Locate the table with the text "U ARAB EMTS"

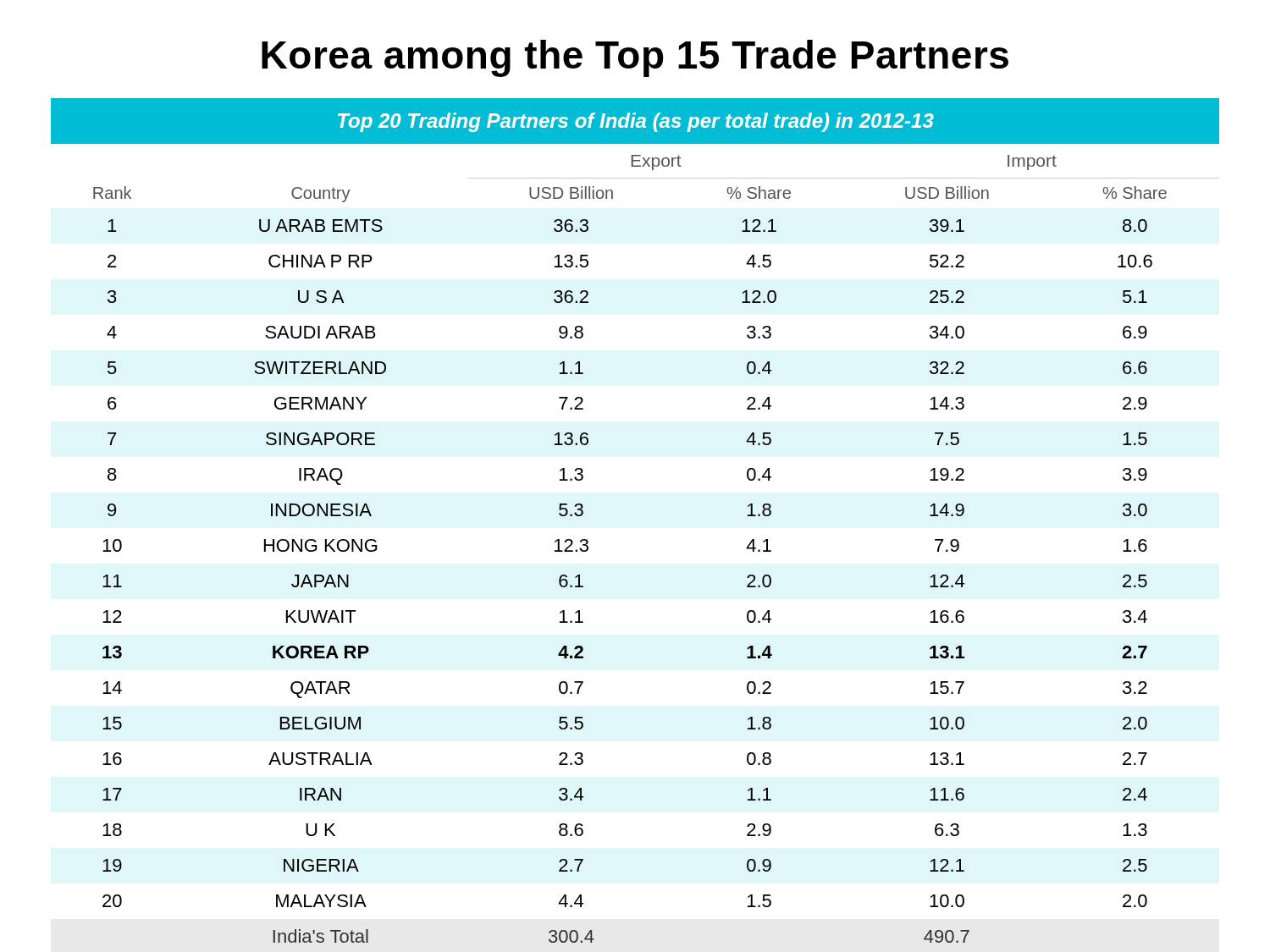pyautogui.click(x=635, y=525)
